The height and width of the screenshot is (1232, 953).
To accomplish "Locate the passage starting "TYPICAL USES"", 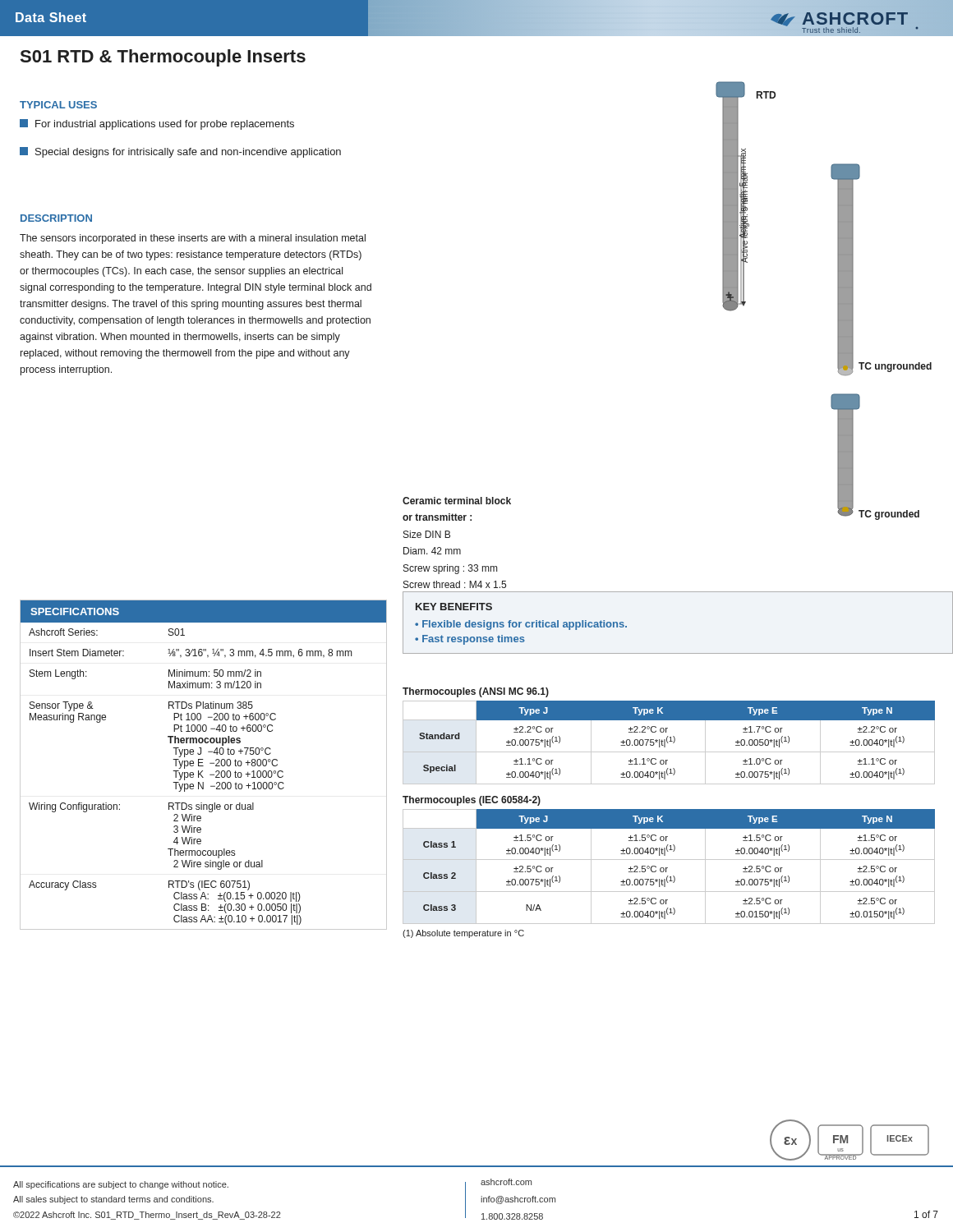I will tap(59, 105).
